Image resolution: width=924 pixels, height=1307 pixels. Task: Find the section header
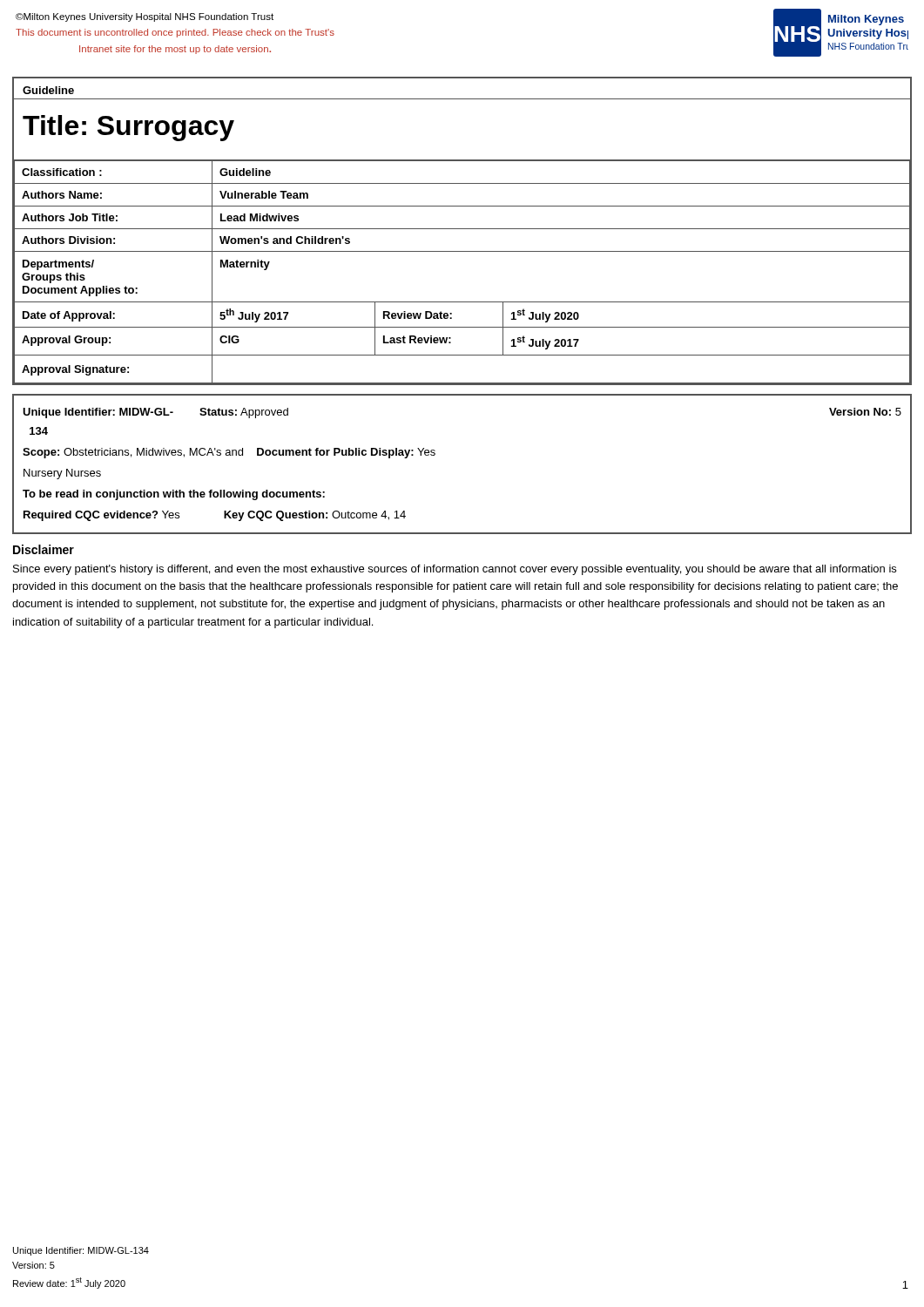tap(43, 550)
